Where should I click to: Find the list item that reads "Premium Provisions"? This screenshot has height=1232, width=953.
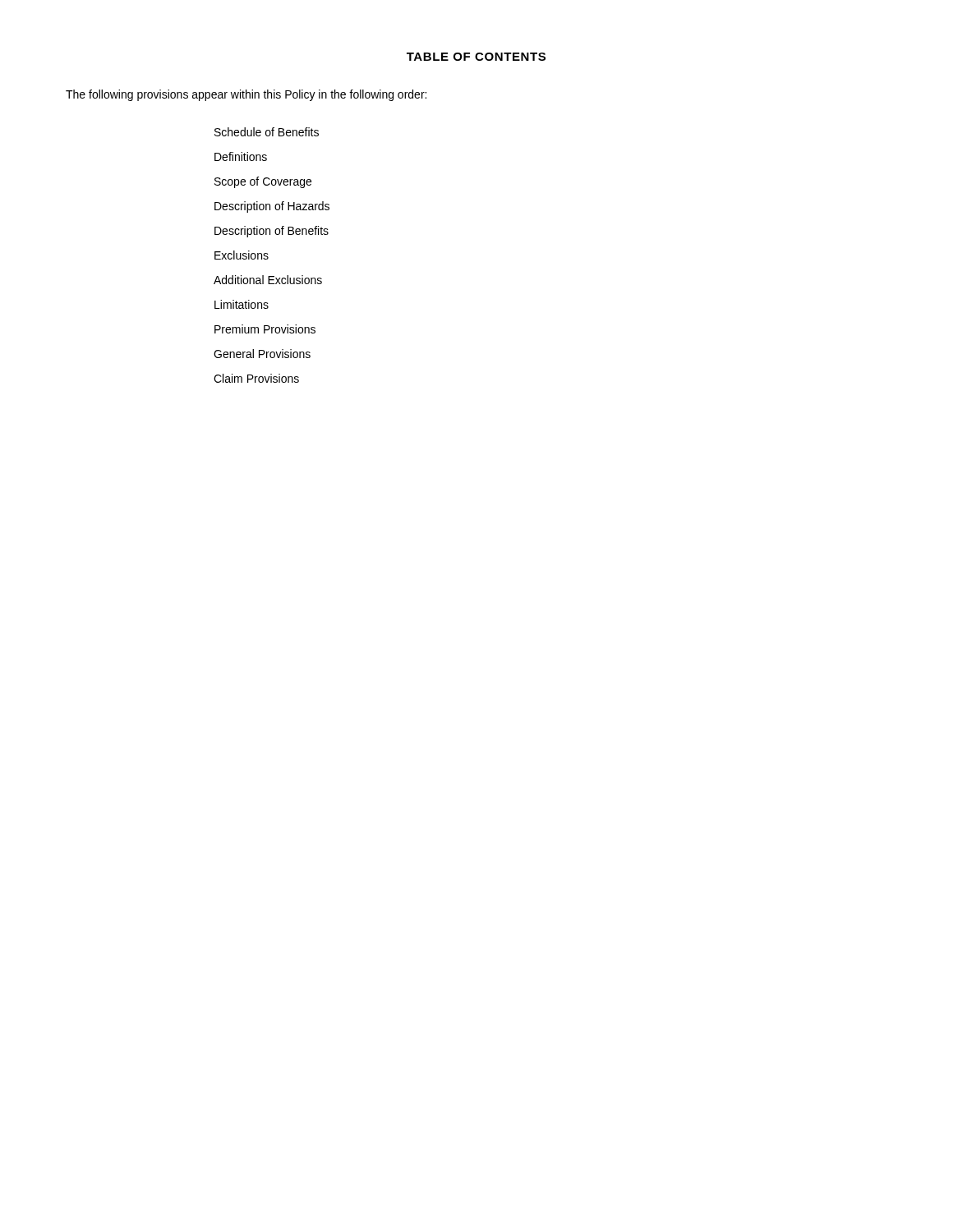coord(265,329)
